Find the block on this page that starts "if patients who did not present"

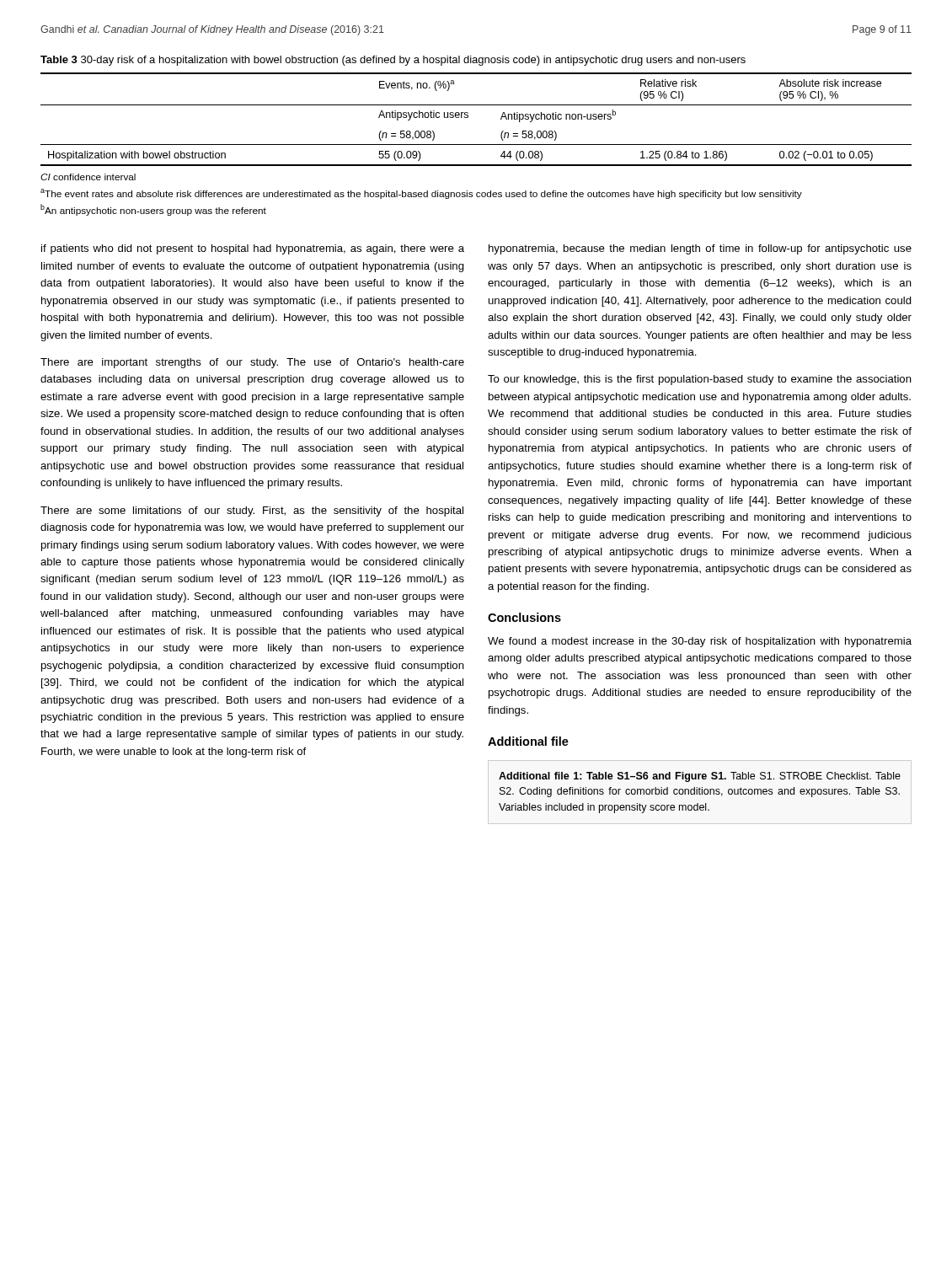click(252, 292)
